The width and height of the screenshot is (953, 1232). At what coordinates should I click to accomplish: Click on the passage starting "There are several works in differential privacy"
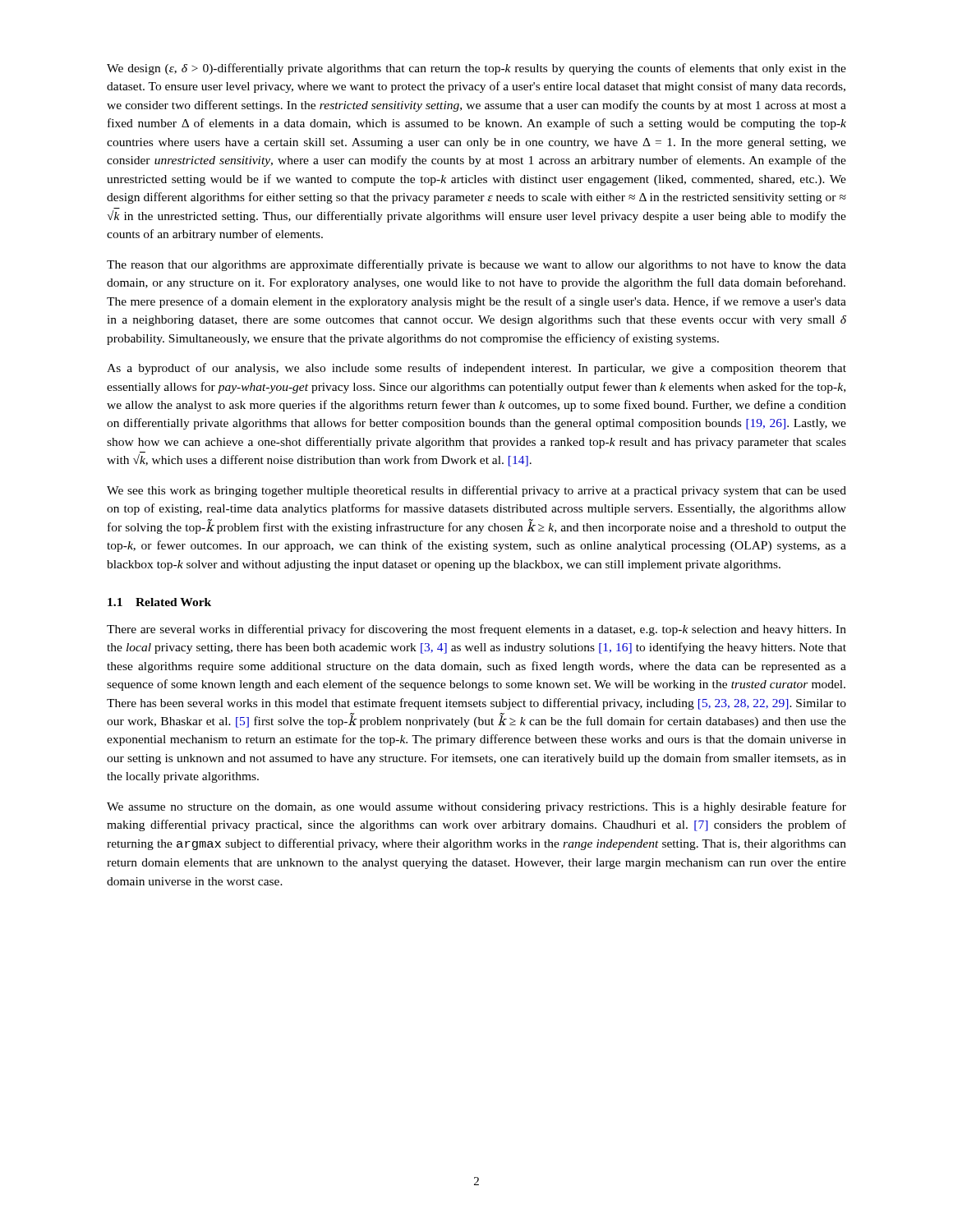pos(476,702)
